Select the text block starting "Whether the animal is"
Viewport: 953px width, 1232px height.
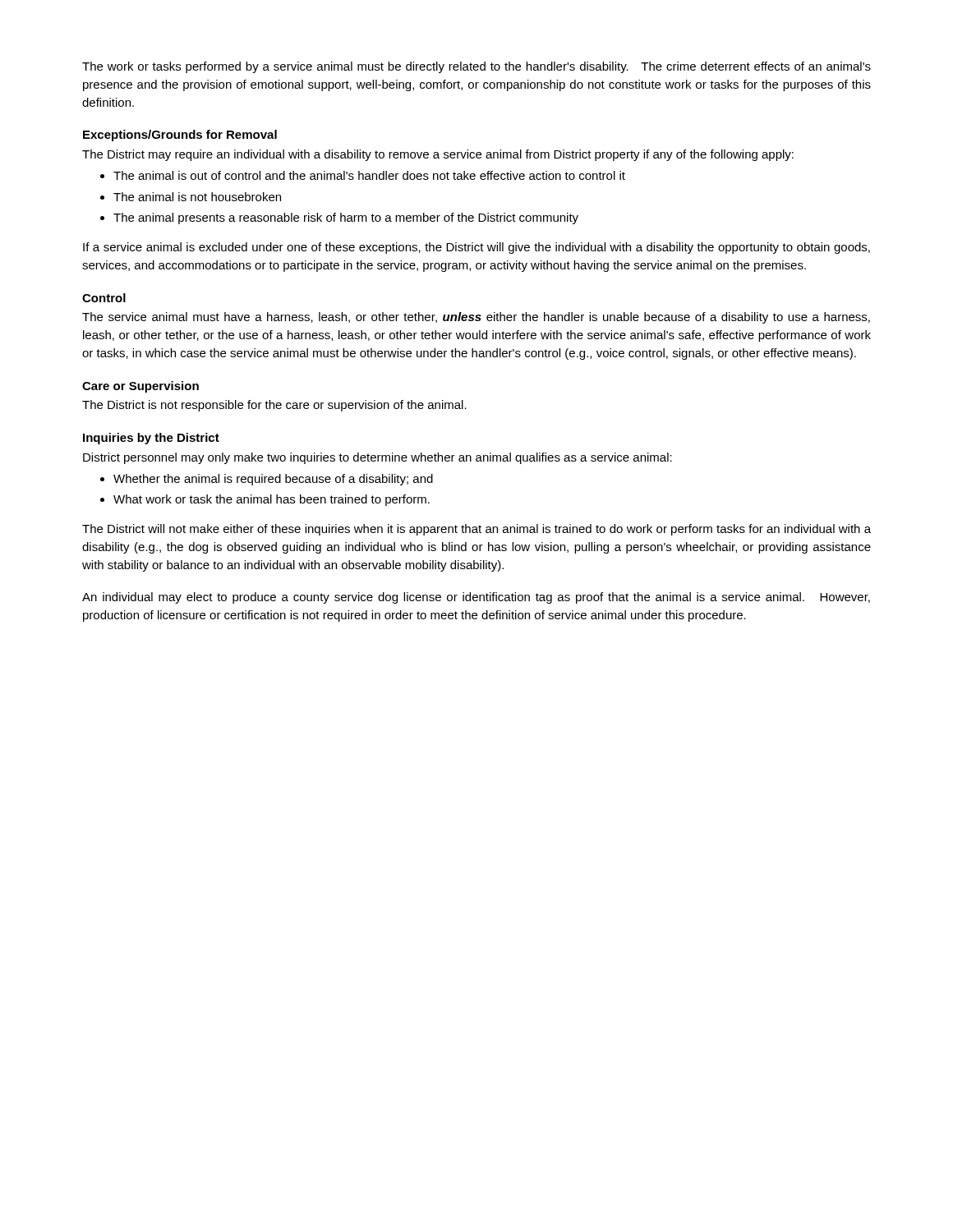pos(267,480)
